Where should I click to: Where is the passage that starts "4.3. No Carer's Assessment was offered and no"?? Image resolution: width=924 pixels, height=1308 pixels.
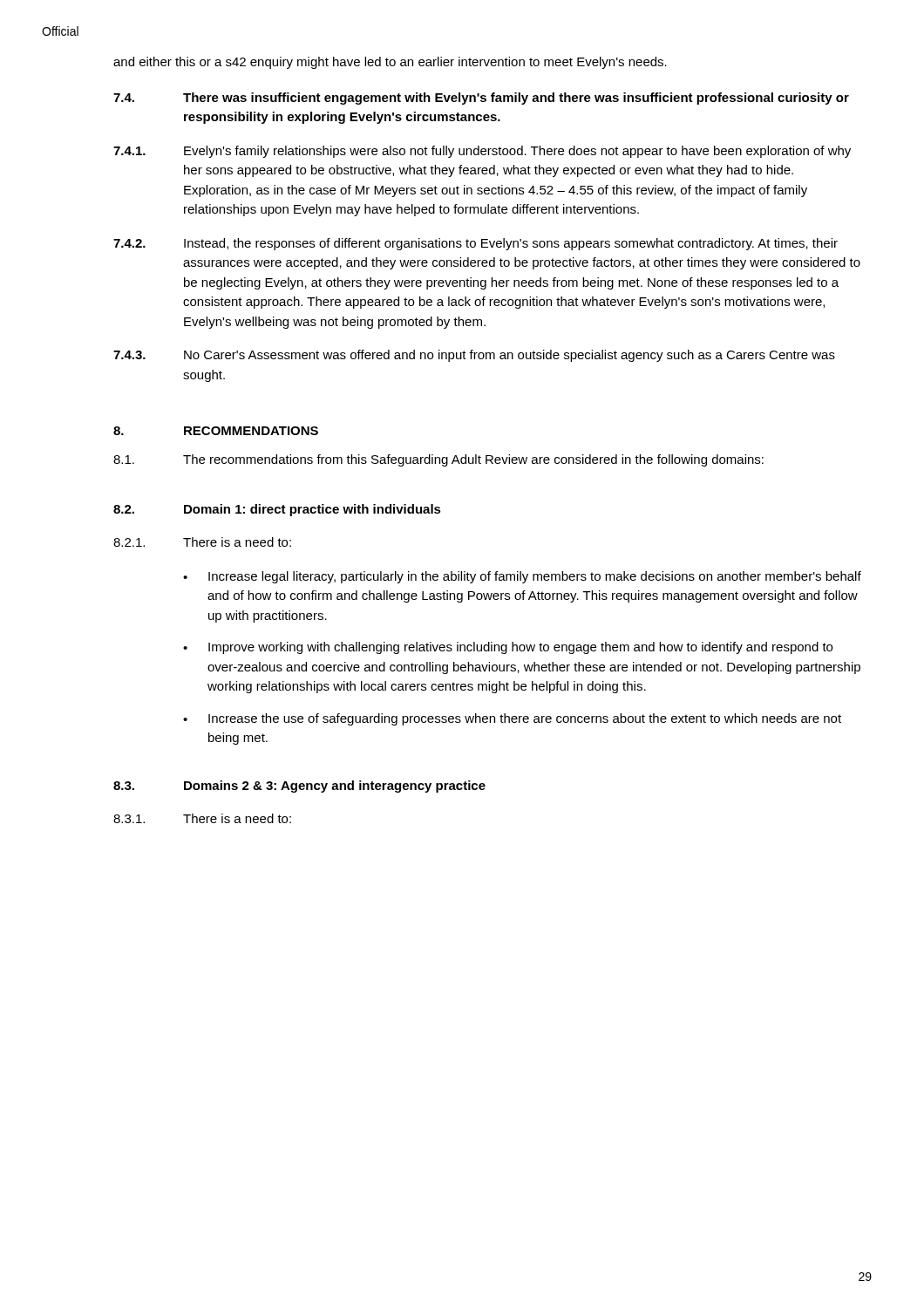point(487,365)
